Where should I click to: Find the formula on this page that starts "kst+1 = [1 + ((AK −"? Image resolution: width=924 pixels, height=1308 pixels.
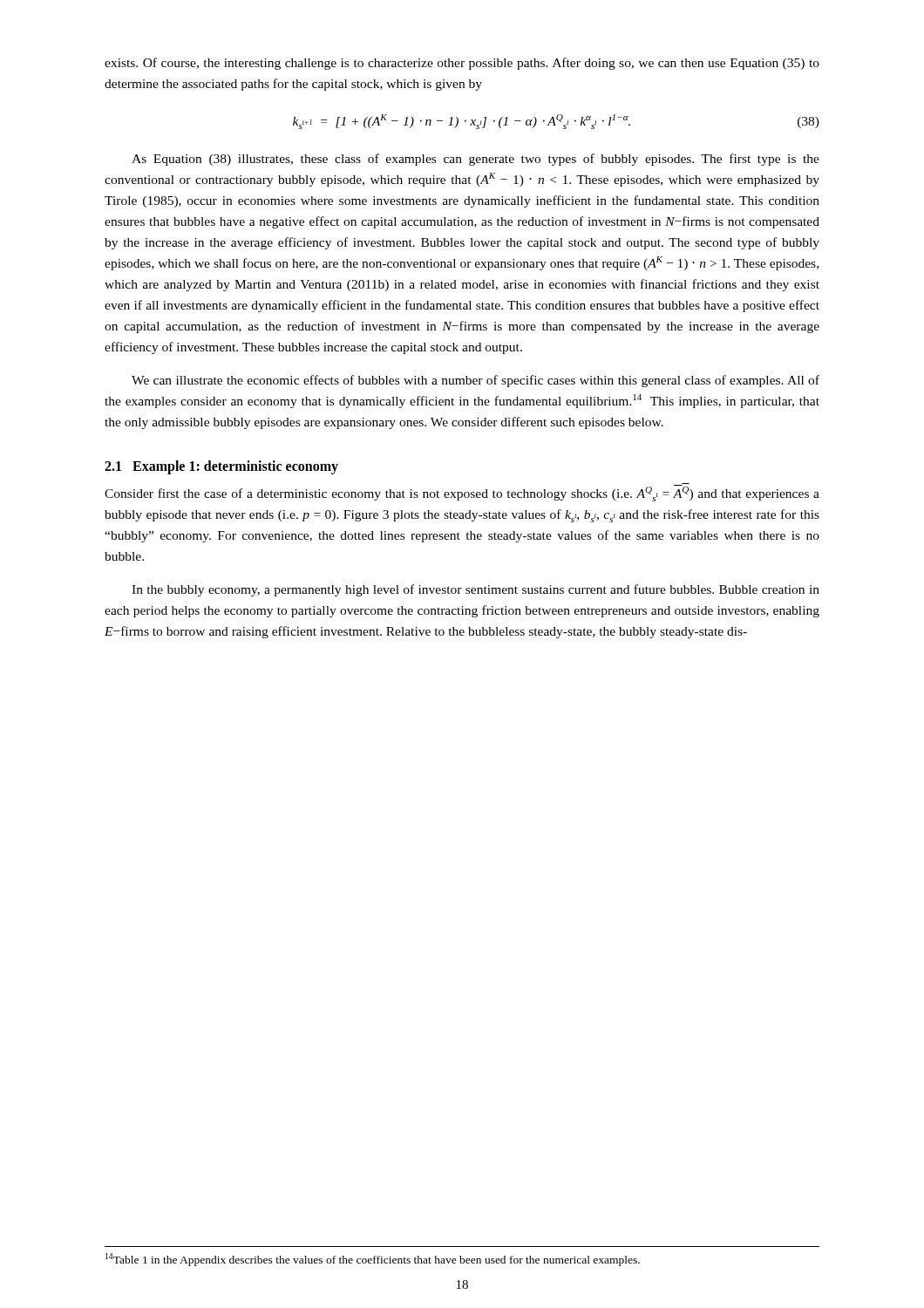click(462, 121)
